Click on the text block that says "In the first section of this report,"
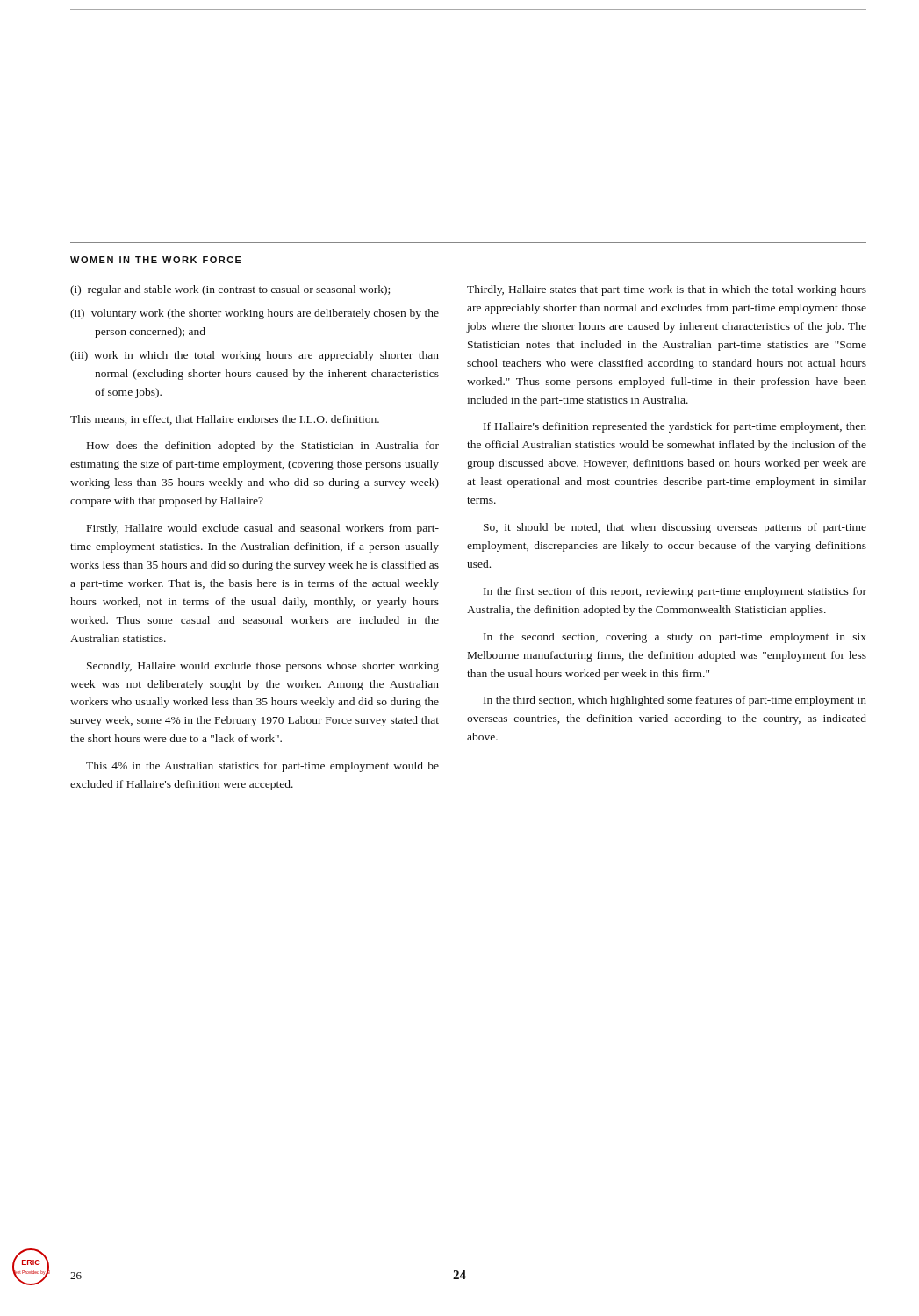This screenshot has width=919, height=1316. (x=667, y=600)
